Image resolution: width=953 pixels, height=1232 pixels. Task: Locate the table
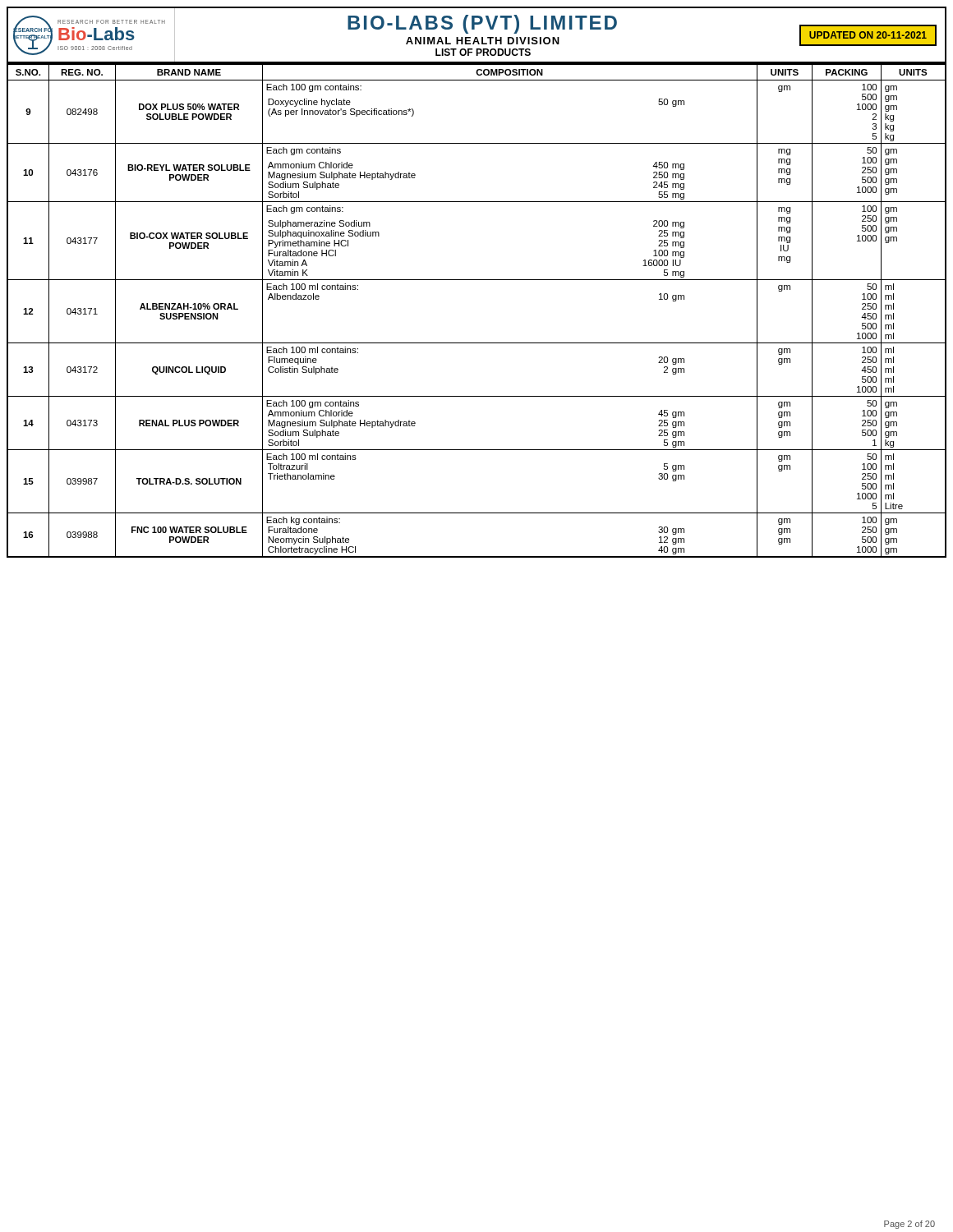tap(476, 310)
